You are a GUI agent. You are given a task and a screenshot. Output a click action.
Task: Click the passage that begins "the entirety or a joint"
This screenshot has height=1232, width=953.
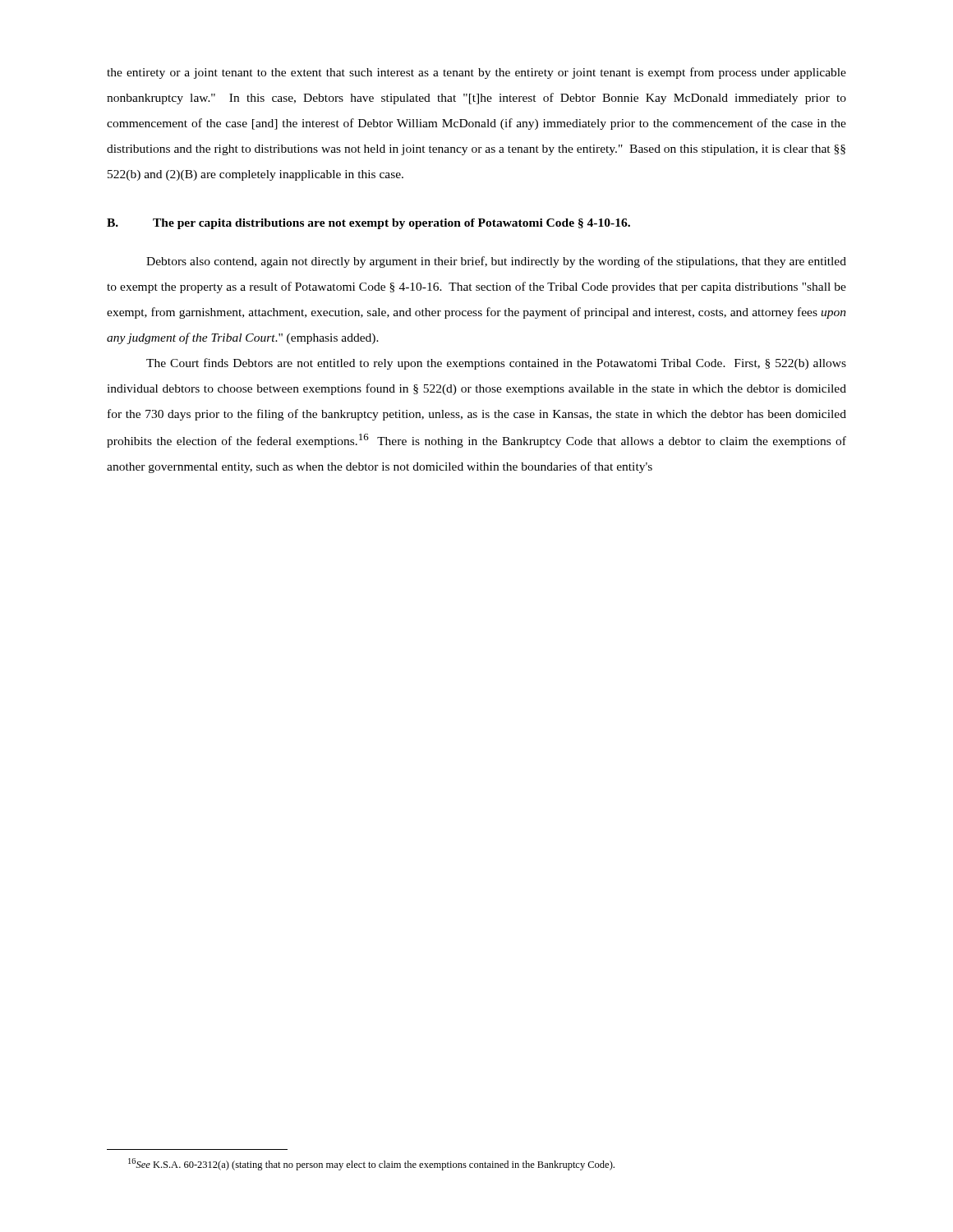[476, 123]
